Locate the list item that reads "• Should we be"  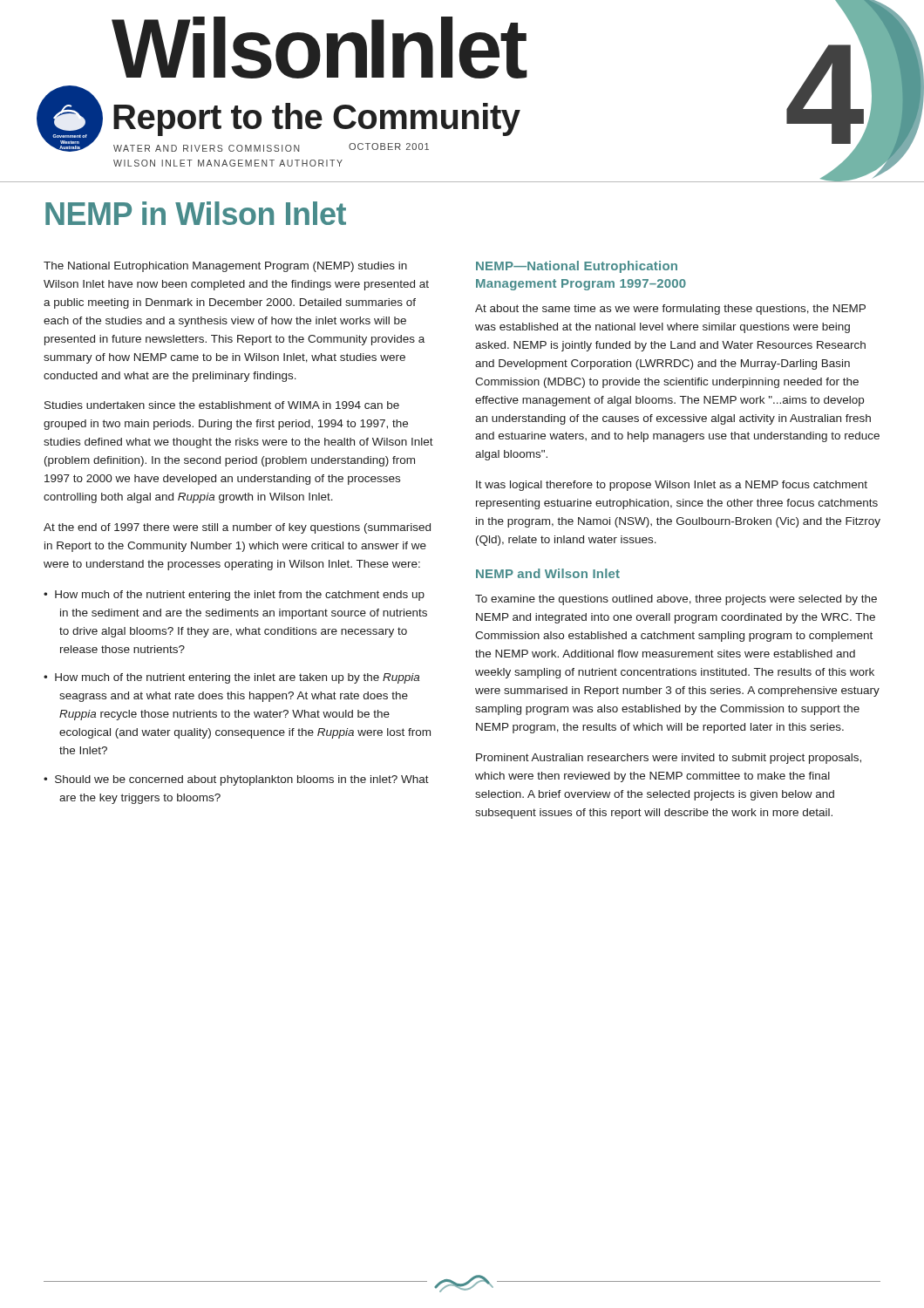pos(236,788)
